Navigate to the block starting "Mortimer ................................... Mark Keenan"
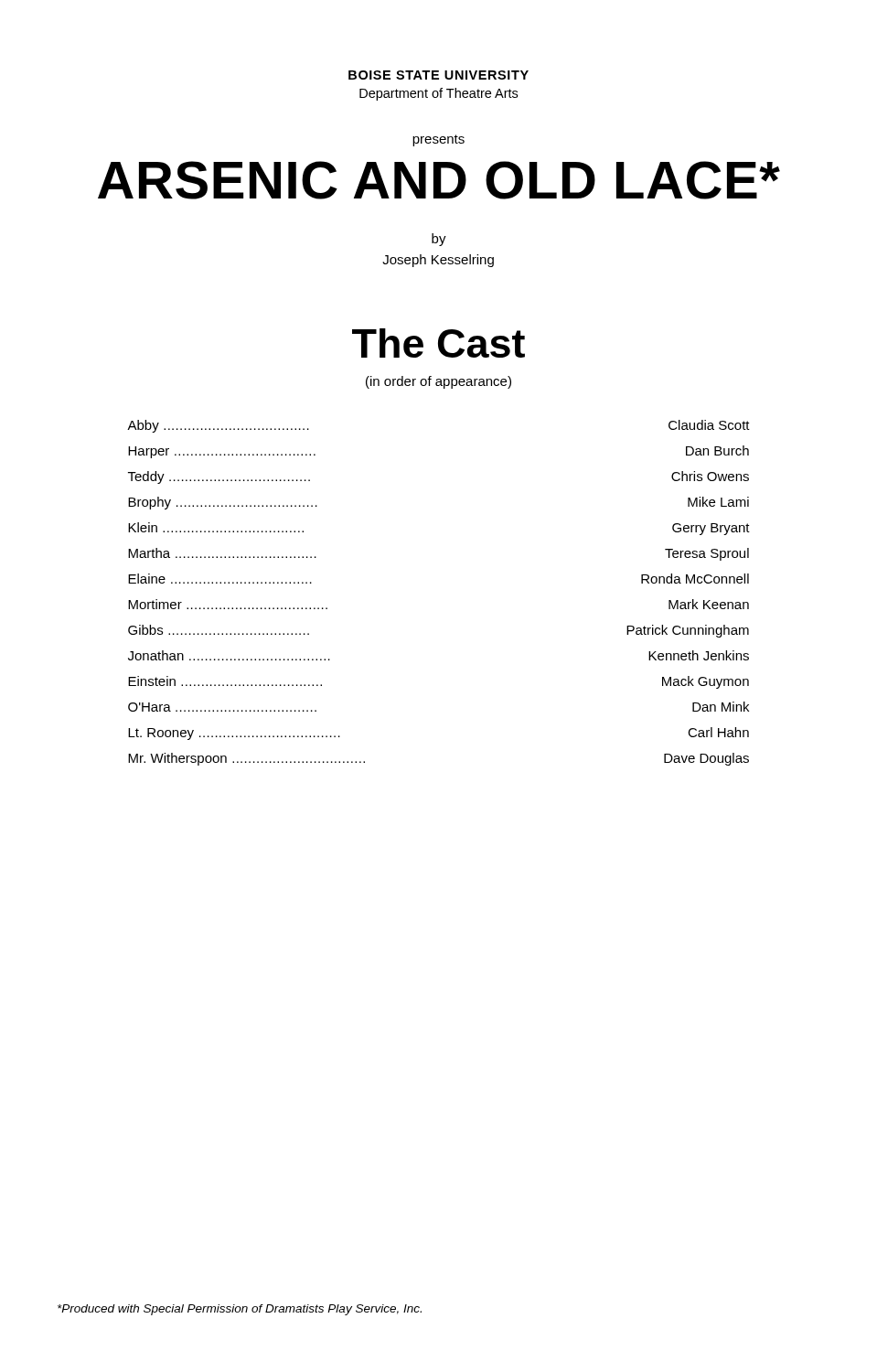The image size is (877, 1372). 152,604
